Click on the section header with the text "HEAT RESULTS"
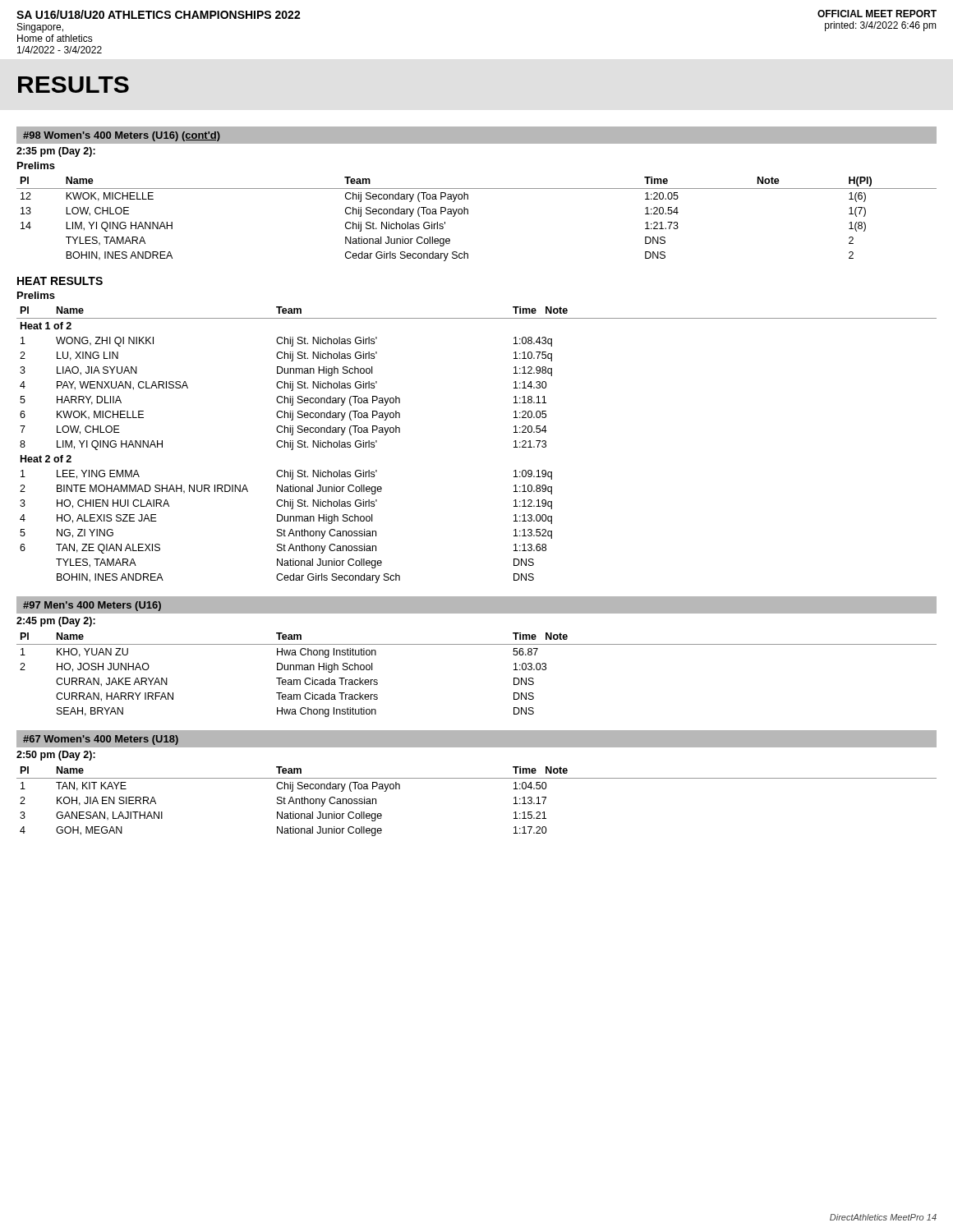Image resolution: width=953 pixels, height=1232 pixels. tap(60, 281)
